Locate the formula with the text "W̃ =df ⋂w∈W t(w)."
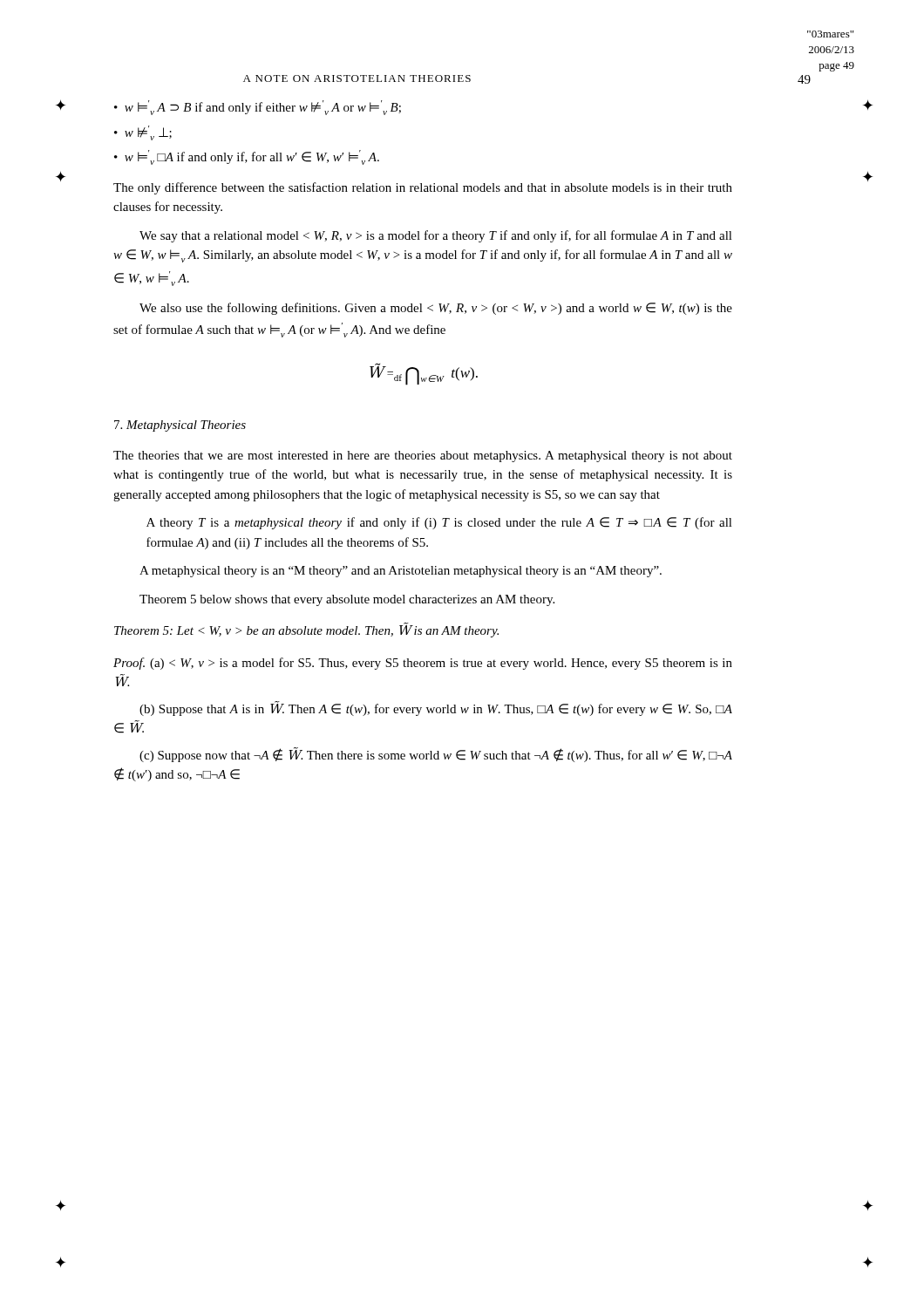The width and height of the screenshot is (924, 1308). [423, 375]
